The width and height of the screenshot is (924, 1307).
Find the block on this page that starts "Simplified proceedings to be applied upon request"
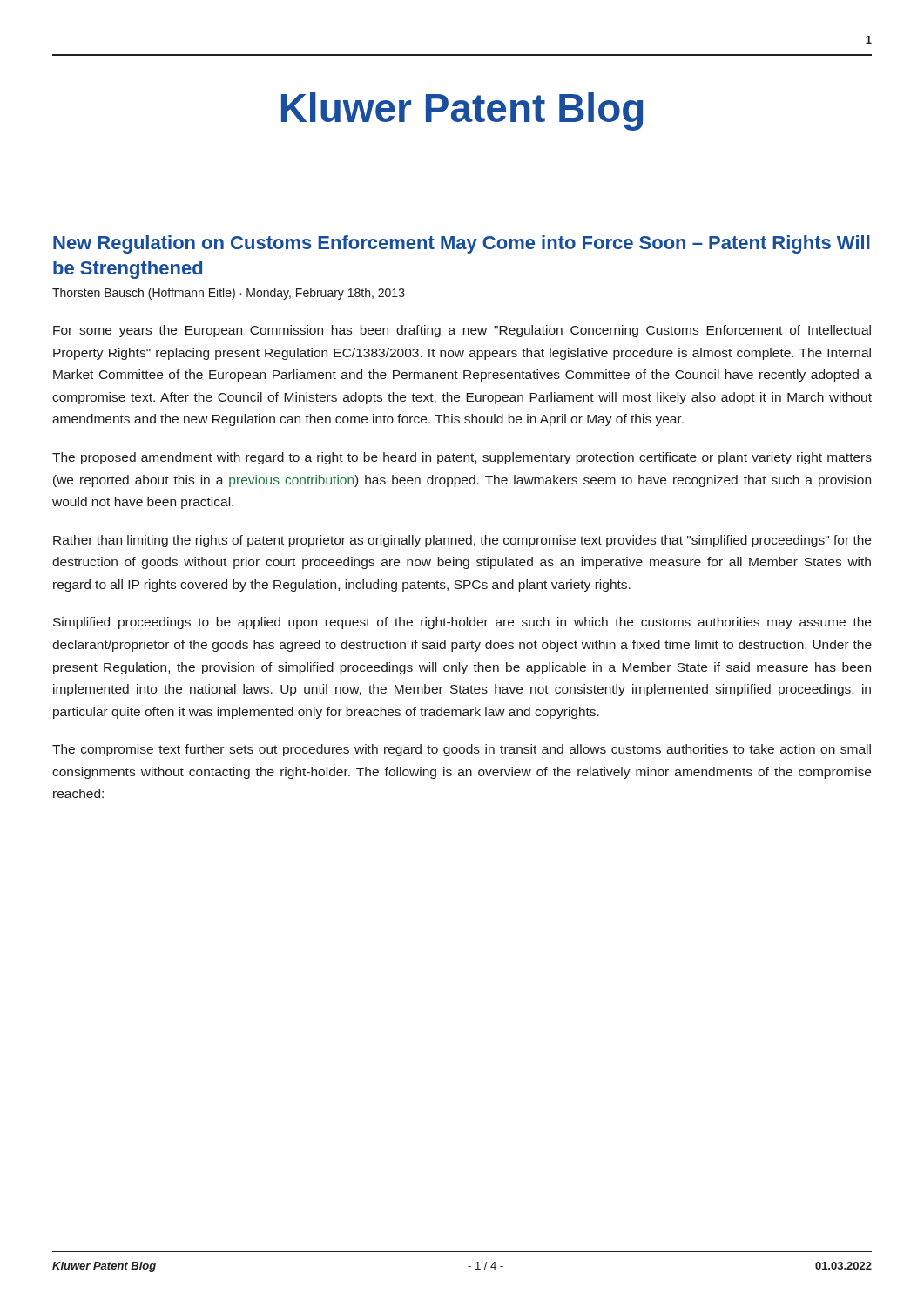(462, 667)
